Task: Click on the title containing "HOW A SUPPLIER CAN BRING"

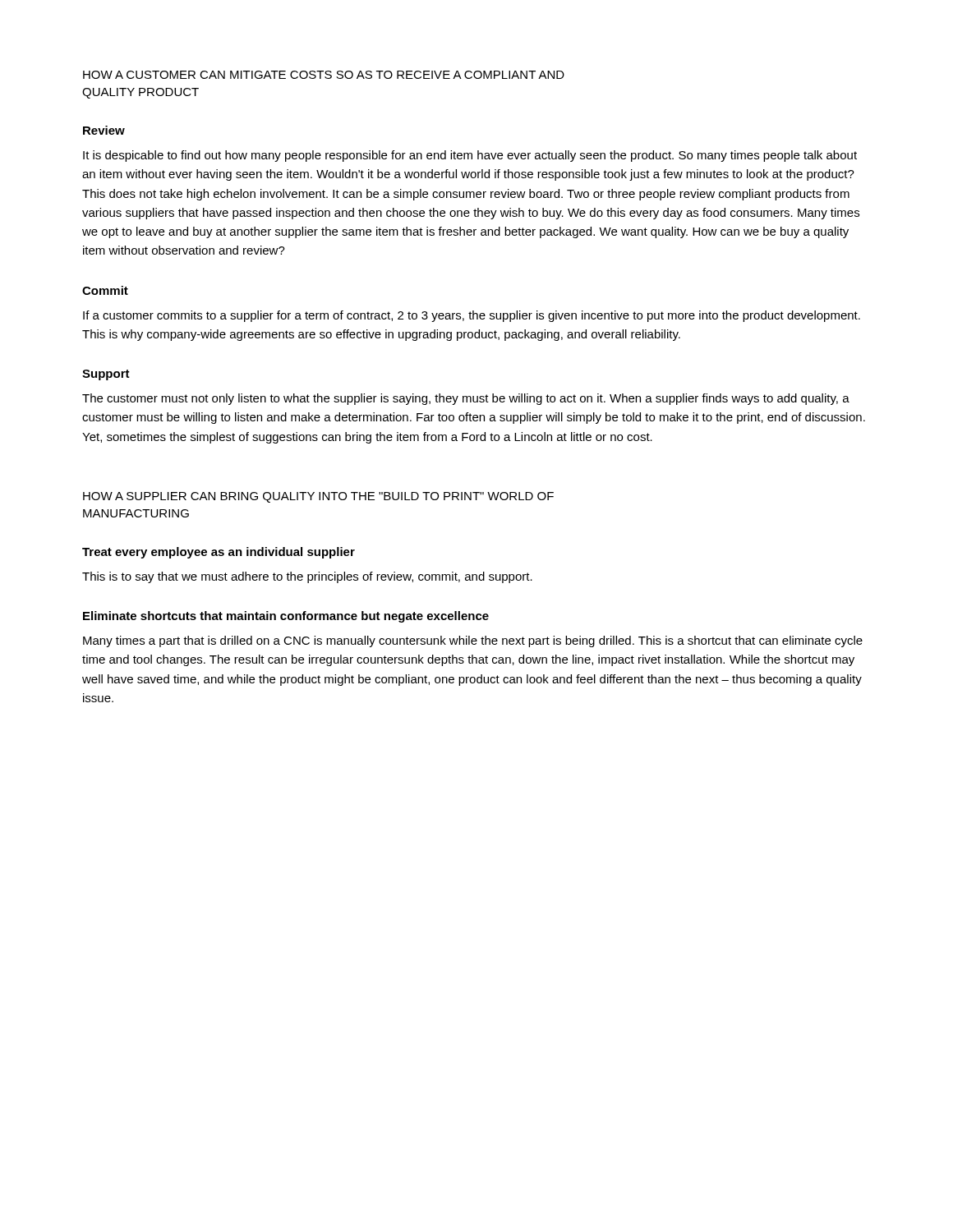Action: [x=318, y=504]
